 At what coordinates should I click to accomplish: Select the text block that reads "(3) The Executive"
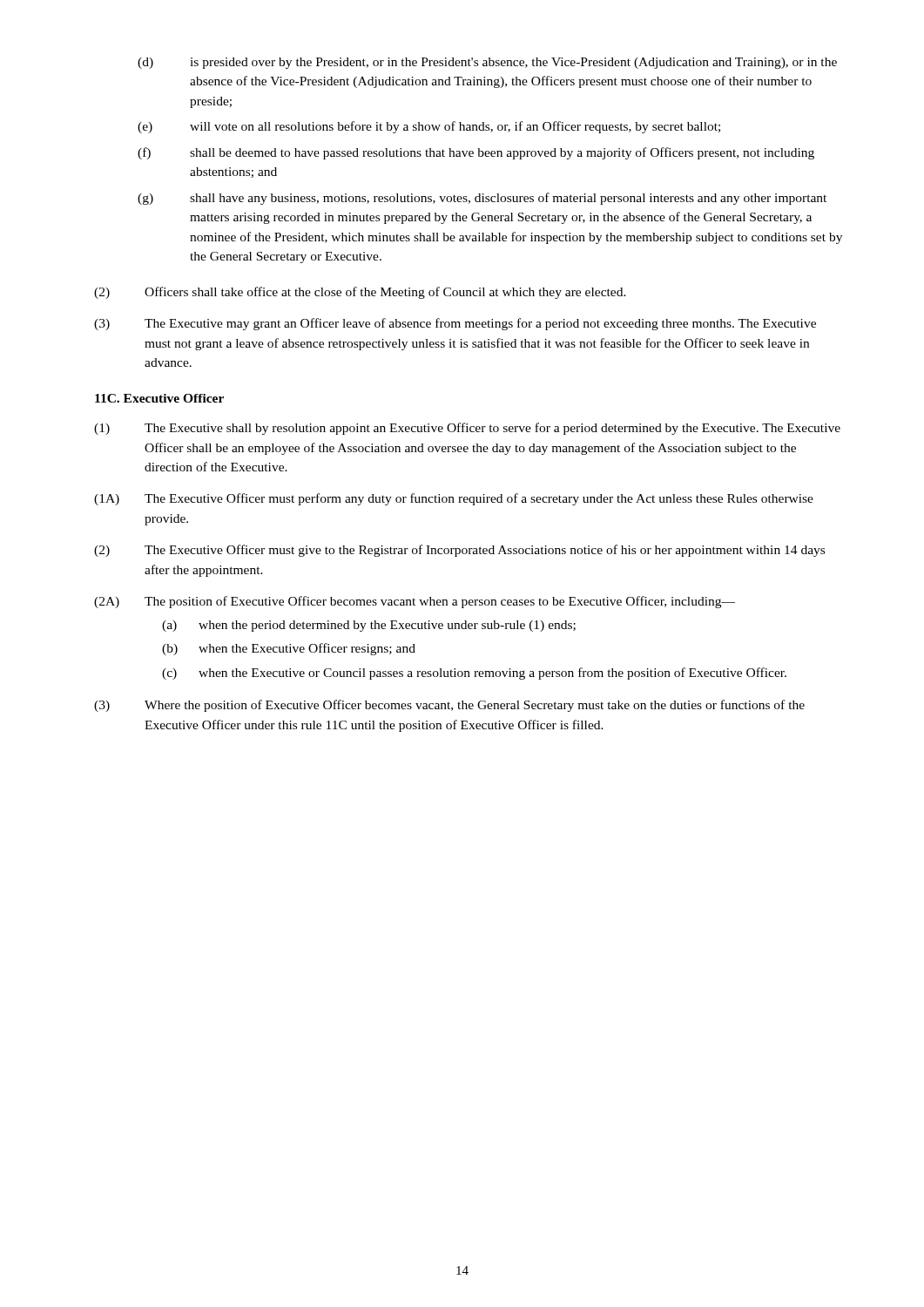[x=470, y=343]
